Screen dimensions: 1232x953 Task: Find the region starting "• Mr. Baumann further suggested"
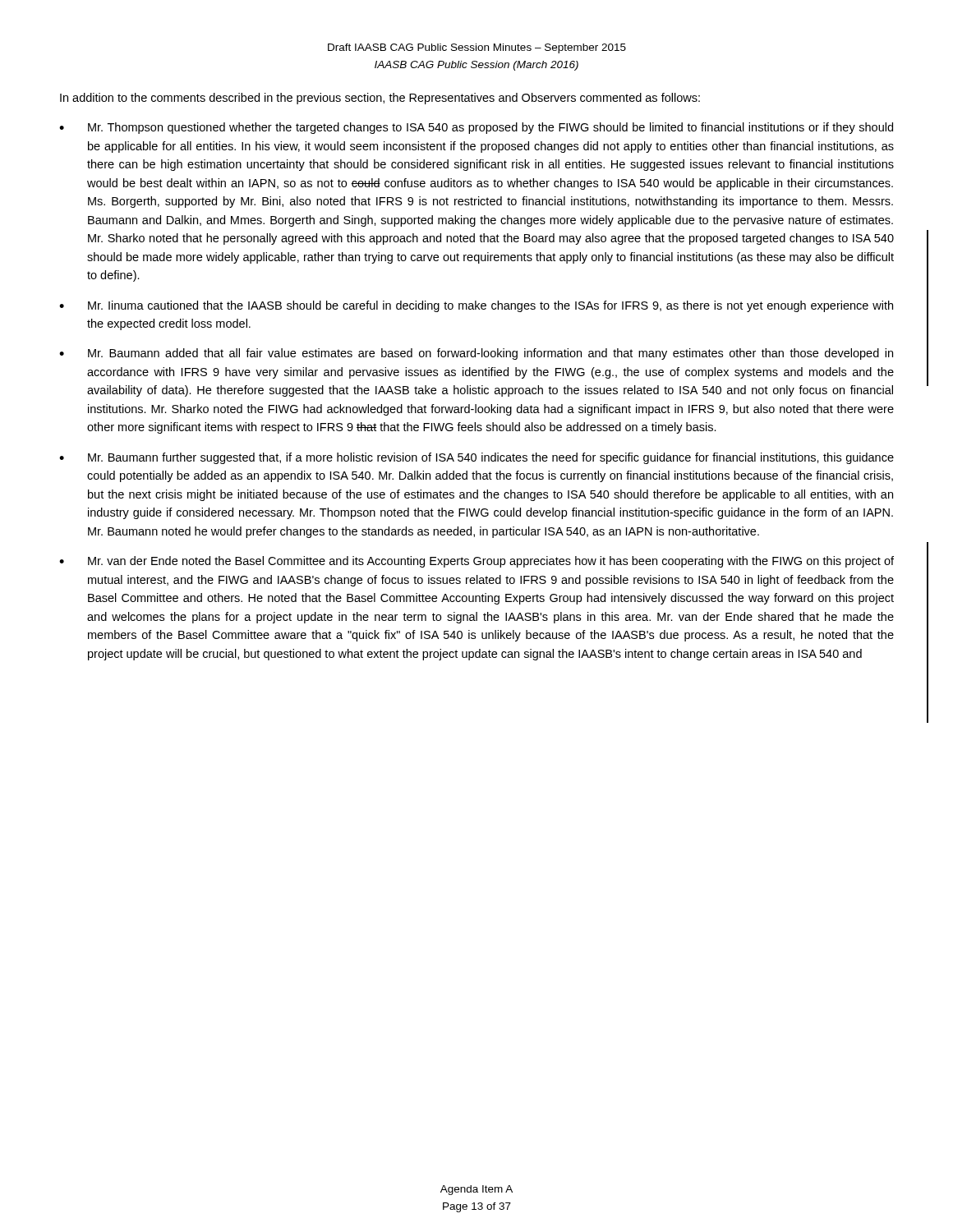(x=476, y=494)
